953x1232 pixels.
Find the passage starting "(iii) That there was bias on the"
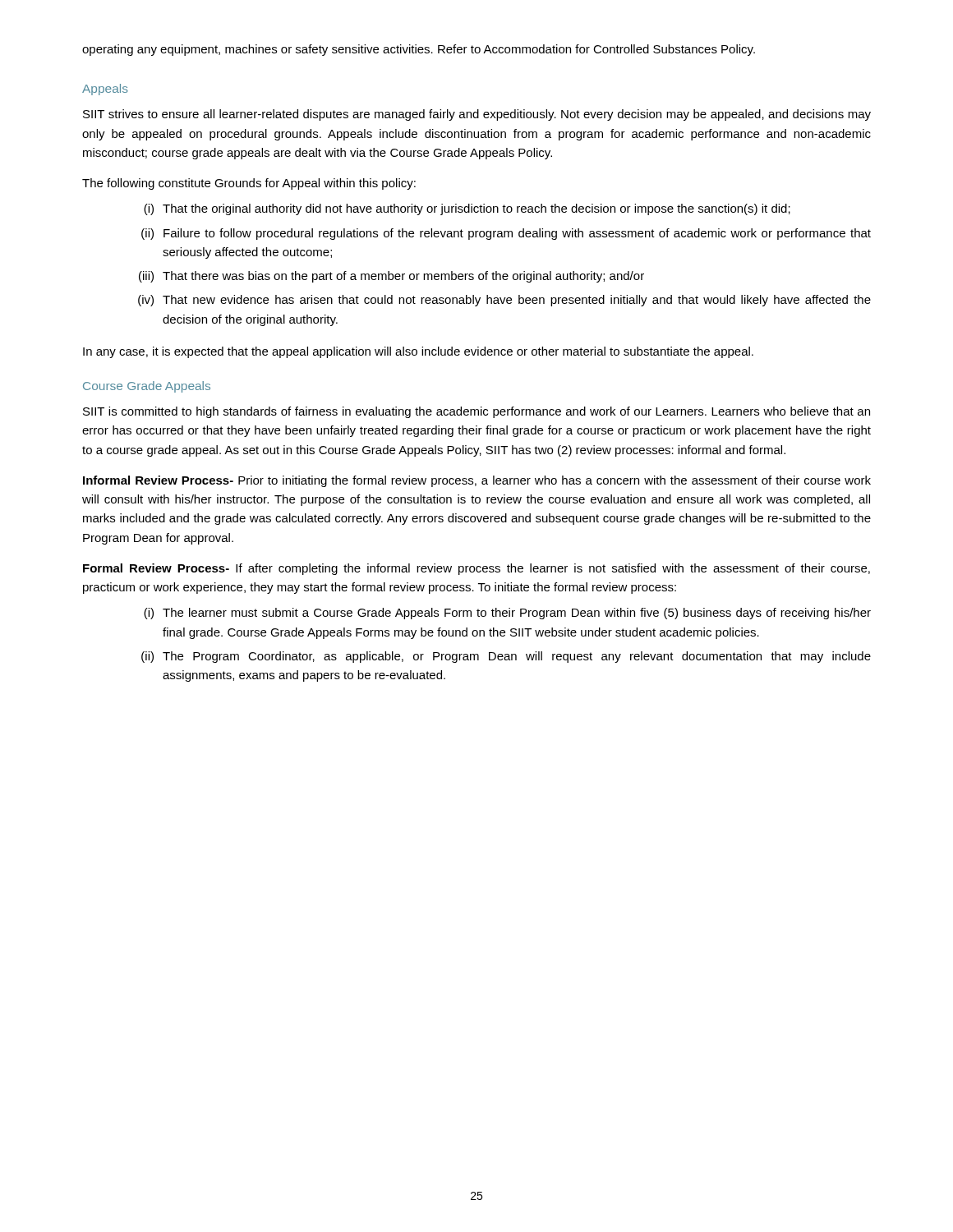[493, 276]
